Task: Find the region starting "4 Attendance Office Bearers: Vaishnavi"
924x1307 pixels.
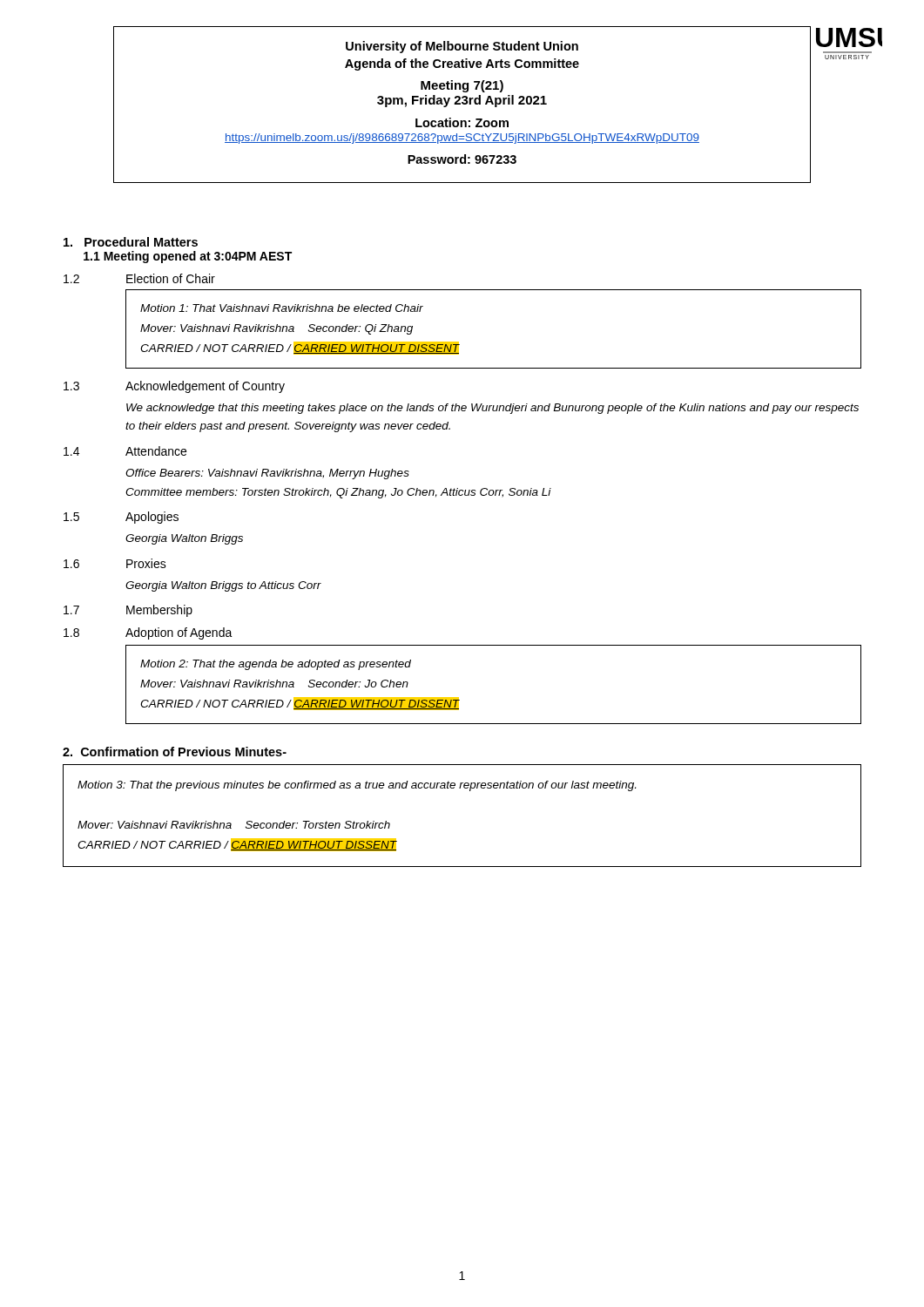Action: (x=125, y=451)
